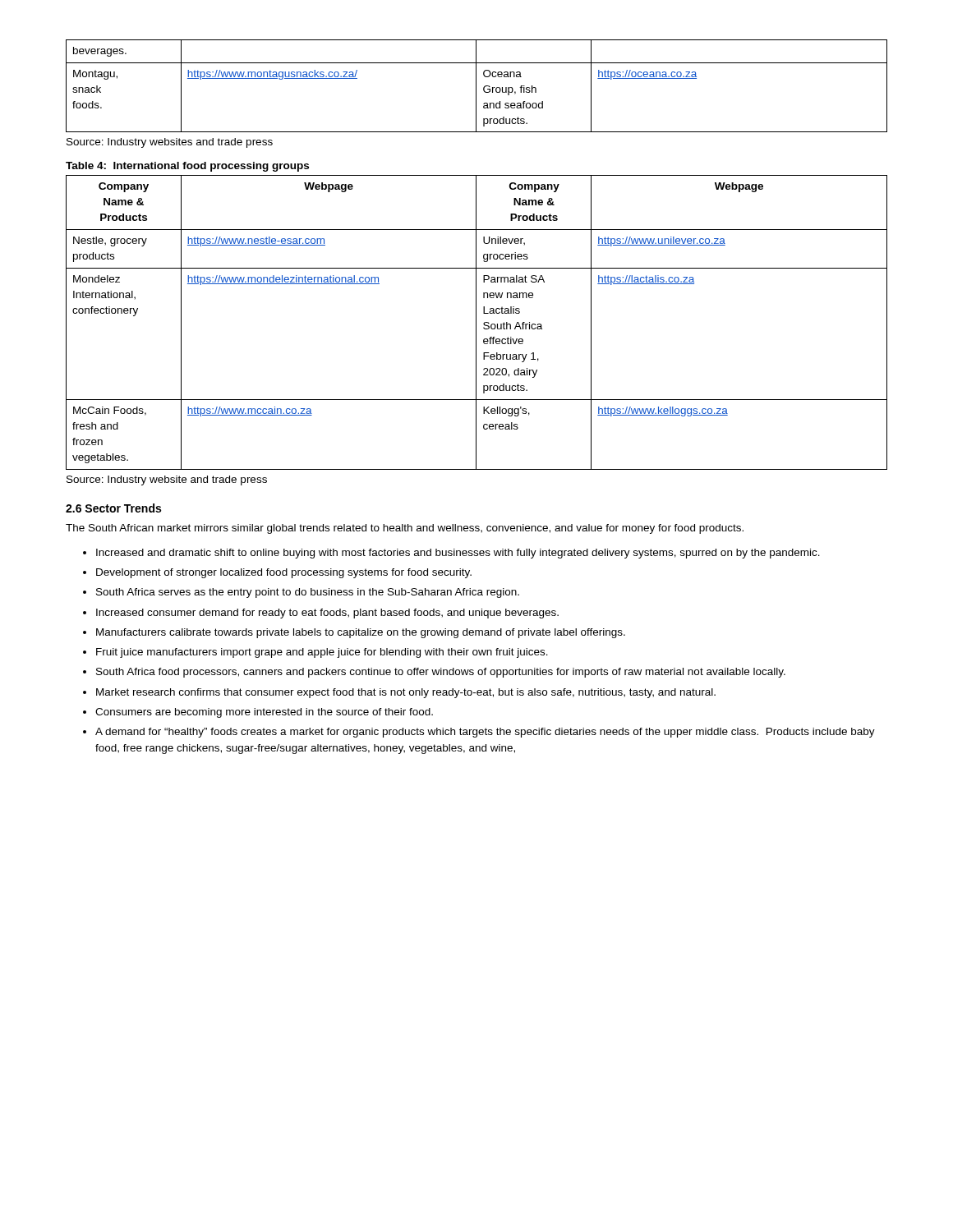Point to the passage starting "South Africa food processors, canners and packers continue"

[441, 672]
